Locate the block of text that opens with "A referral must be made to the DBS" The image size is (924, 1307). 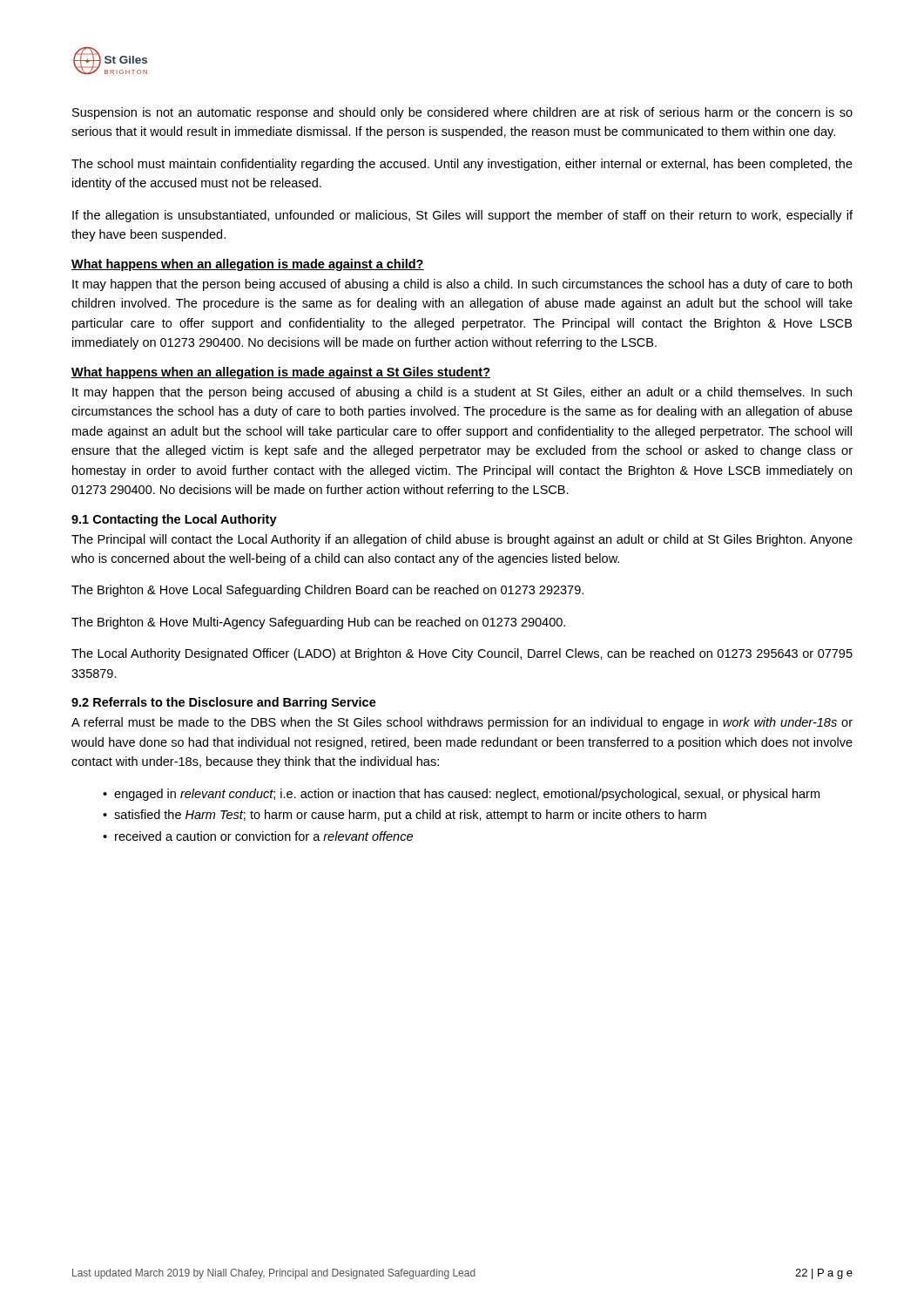click(462, 742)
